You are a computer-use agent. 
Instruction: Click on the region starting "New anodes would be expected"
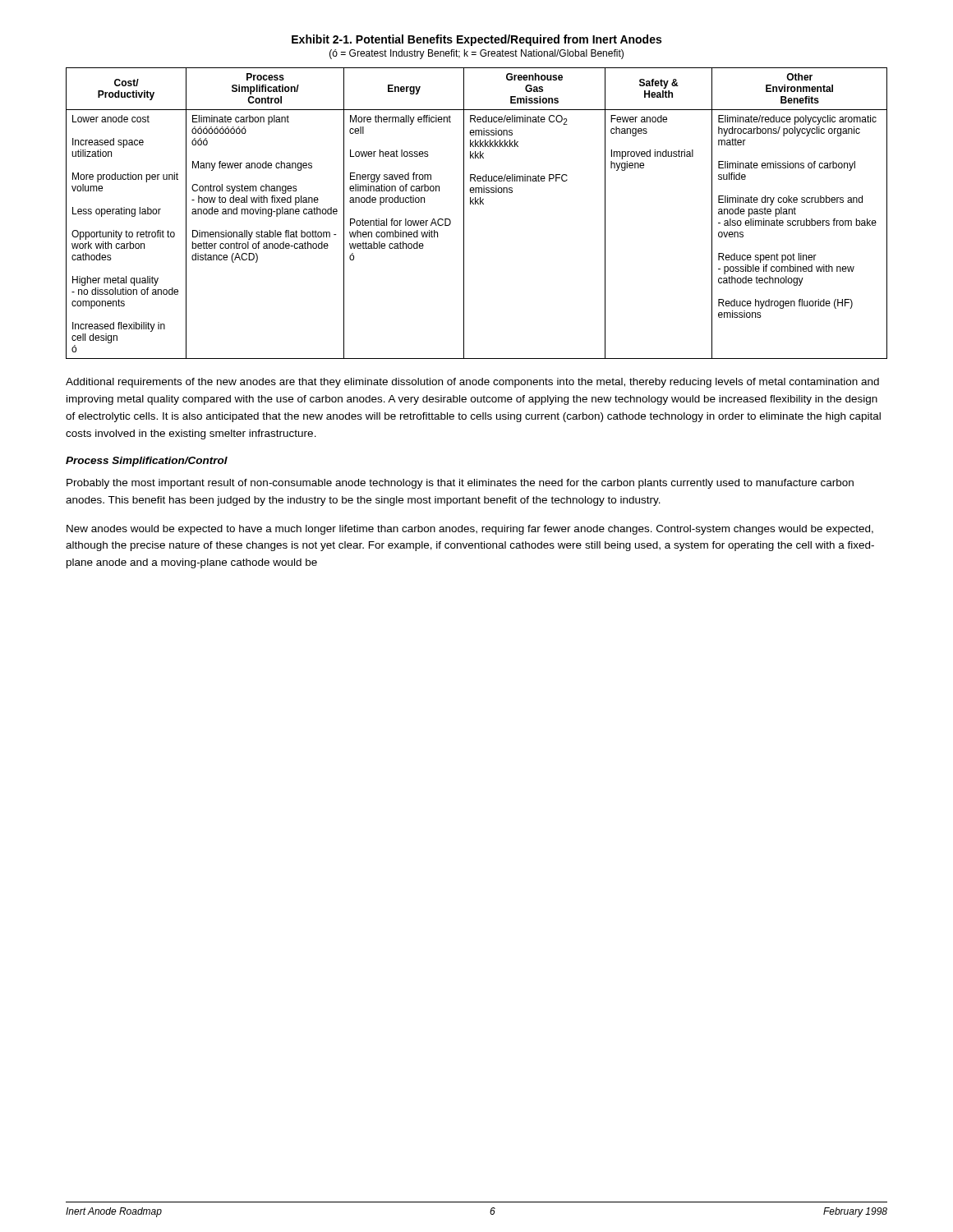470,545
